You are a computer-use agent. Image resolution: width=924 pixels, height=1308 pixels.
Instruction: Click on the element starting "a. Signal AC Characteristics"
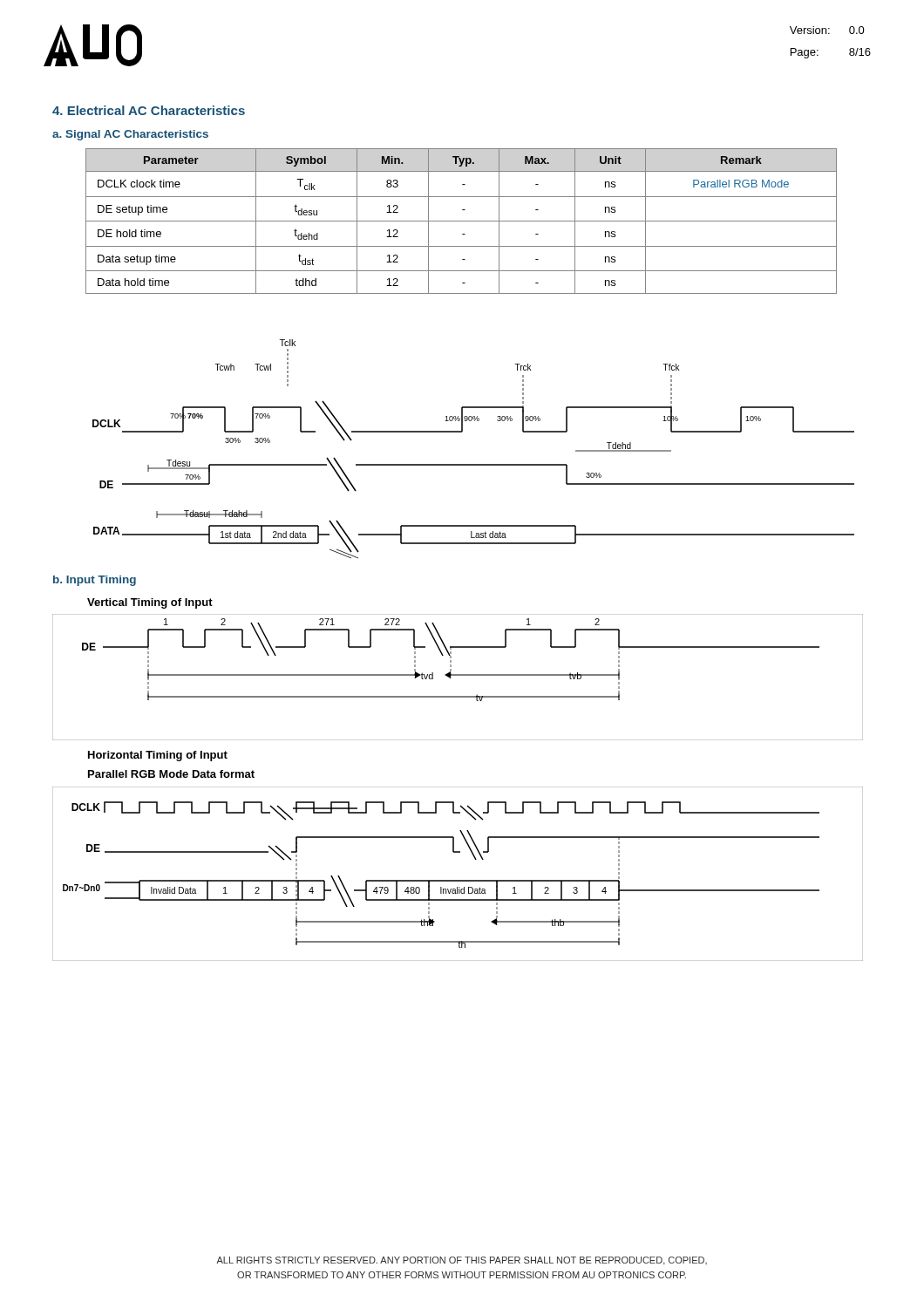(x=131, y=134)
